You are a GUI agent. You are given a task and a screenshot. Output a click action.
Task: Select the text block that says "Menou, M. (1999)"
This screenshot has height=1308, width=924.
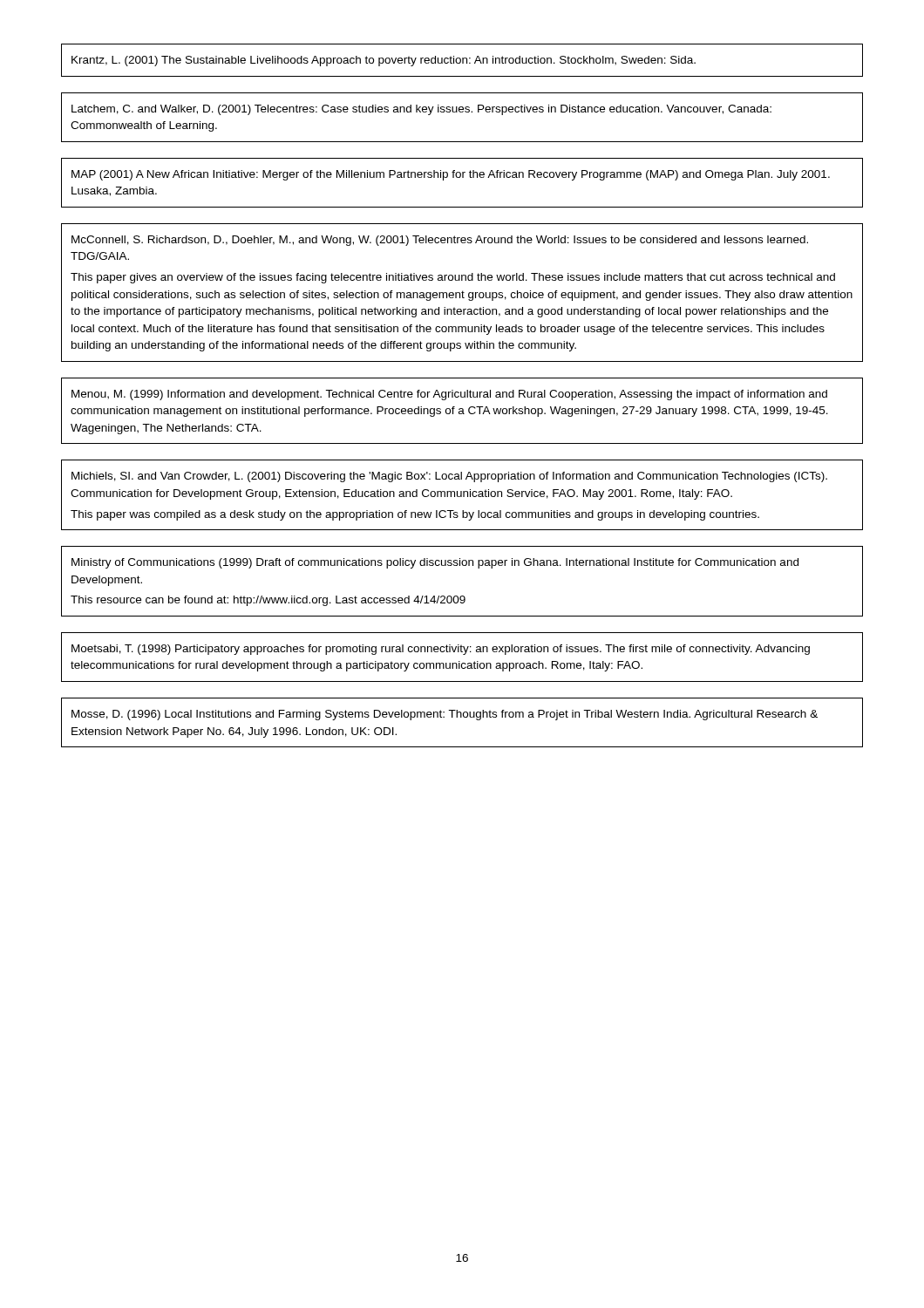tap(462, 411)
